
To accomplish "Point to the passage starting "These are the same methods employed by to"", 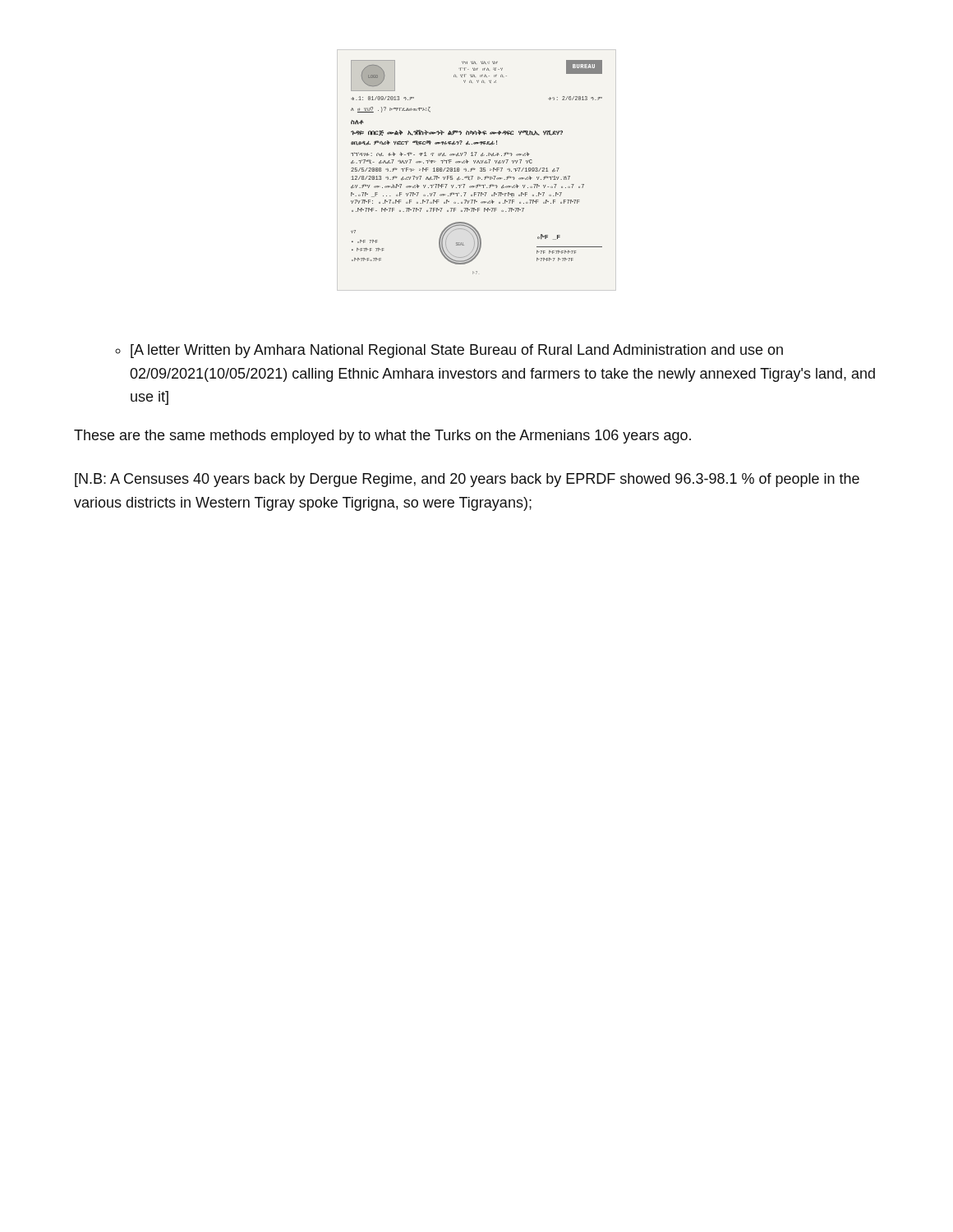I will (383, 435).
